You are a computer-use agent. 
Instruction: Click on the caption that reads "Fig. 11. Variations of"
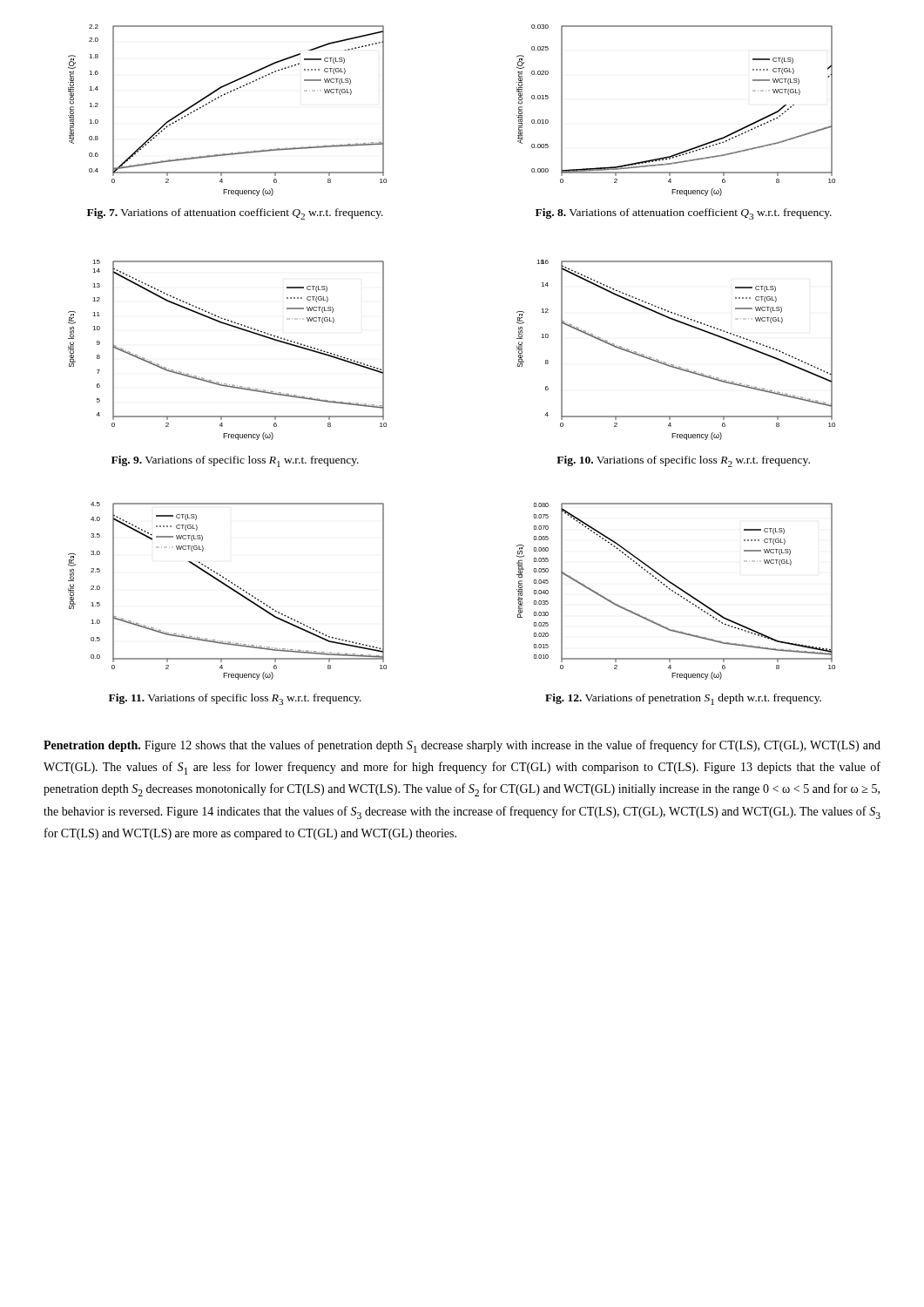coord(235,699)
